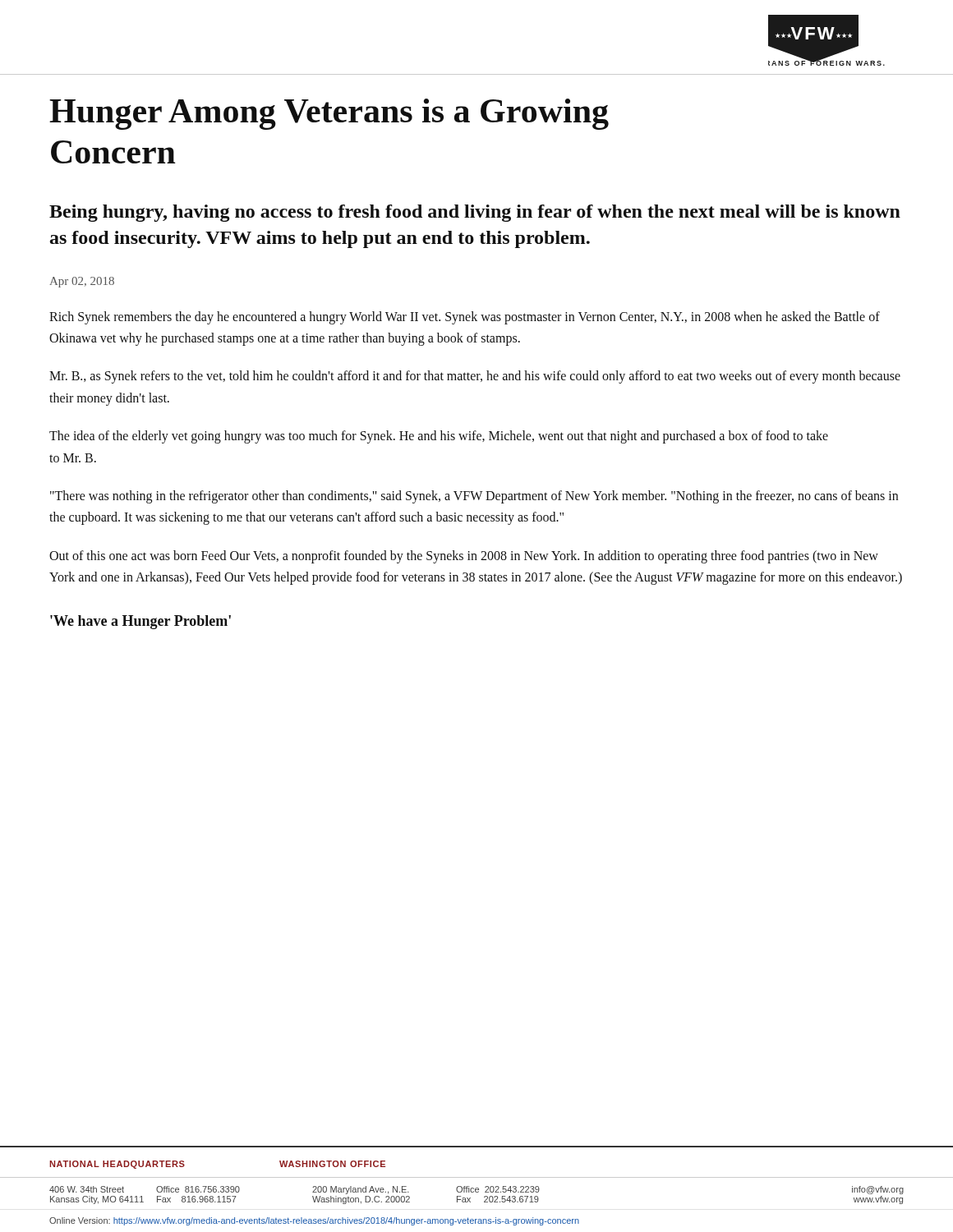Select the text block that says ""There was nothing"
Viewport: 953px width, 1232px height.
[x=474, y=506]
